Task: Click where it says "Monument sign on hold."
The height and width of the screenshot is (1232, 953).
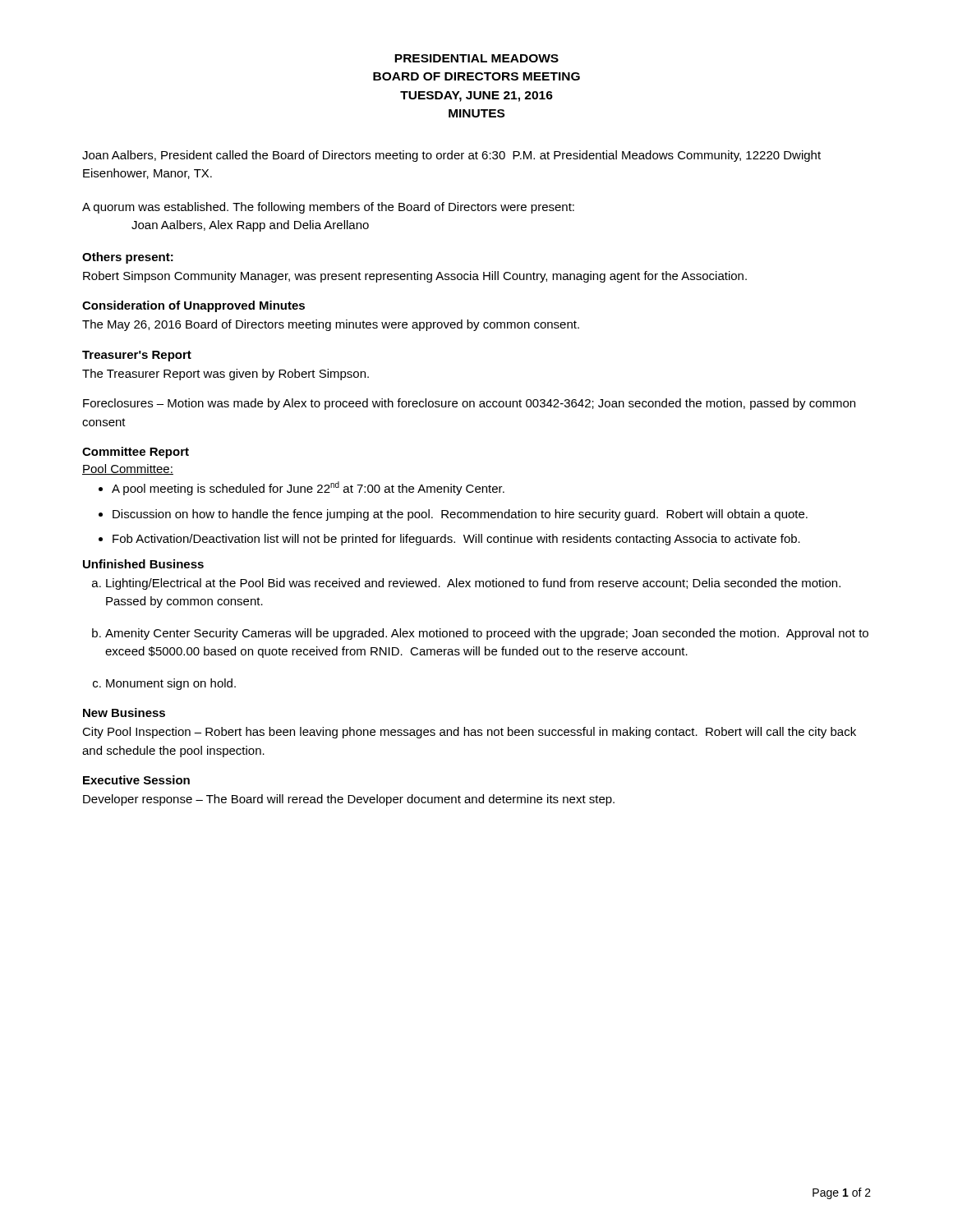Action: (171, 683)
